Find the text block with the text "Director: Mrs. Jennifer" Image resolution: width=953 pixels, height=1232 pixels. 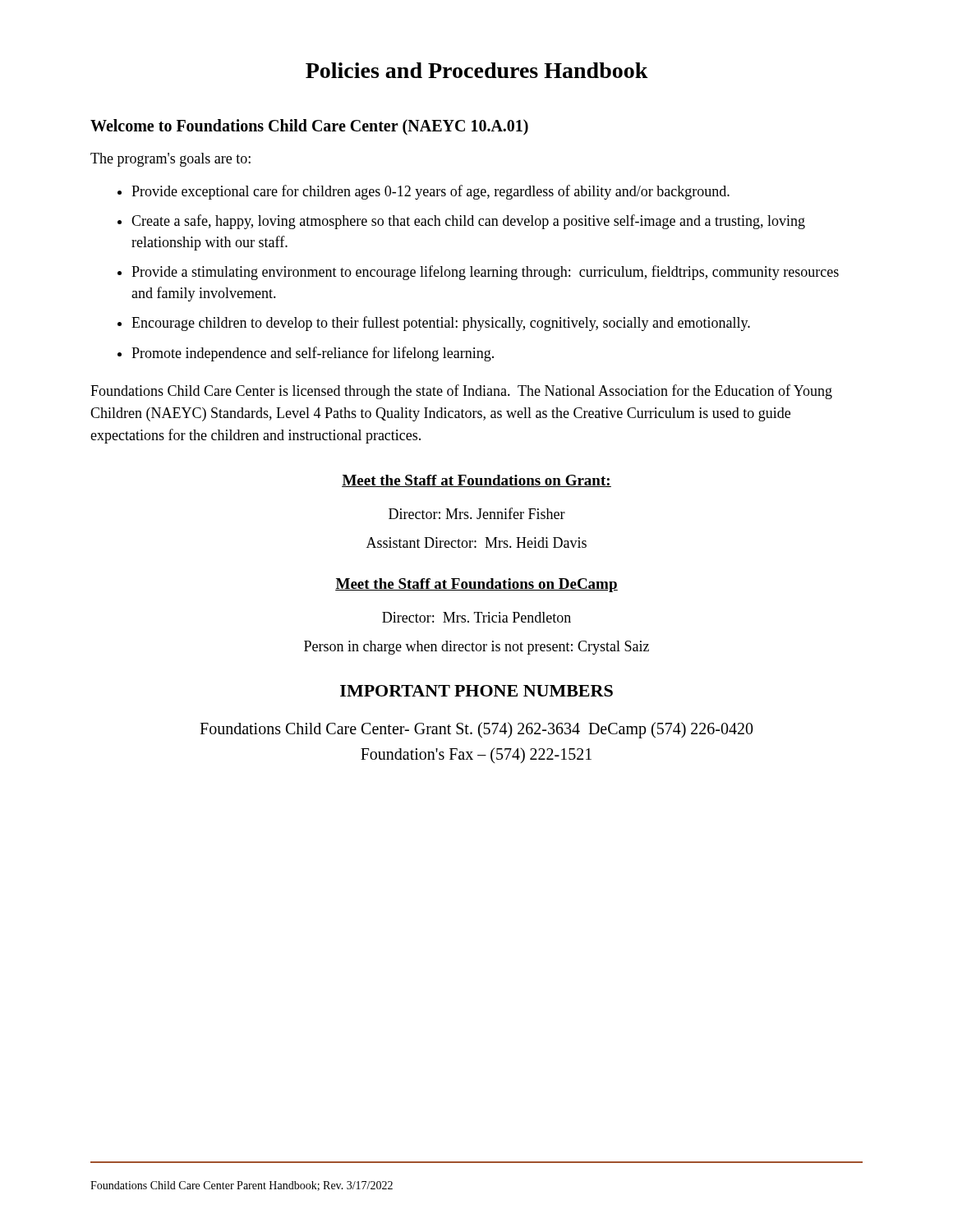pos(476,514)
